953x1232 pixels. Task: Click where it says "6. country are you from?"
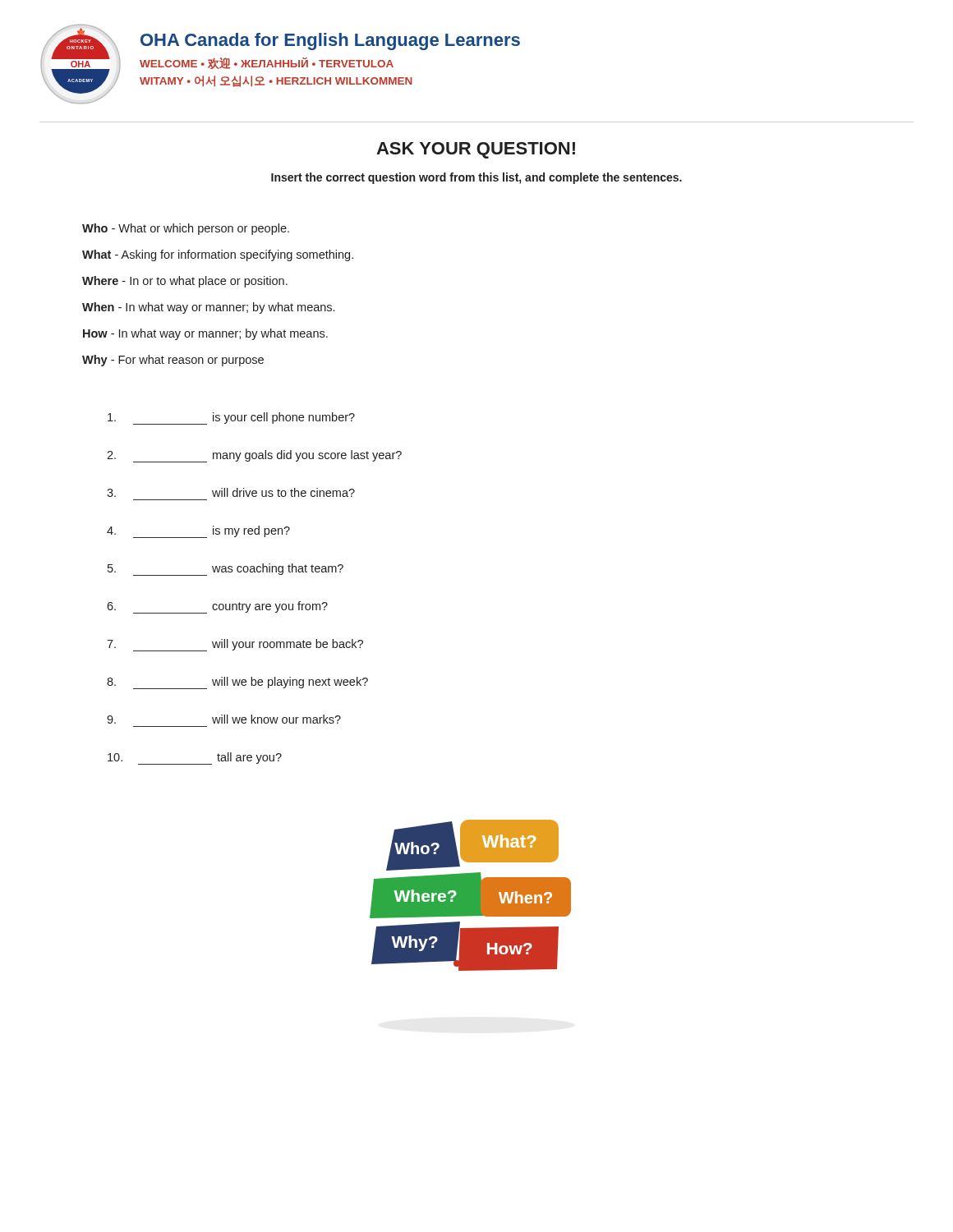(217, 607)
